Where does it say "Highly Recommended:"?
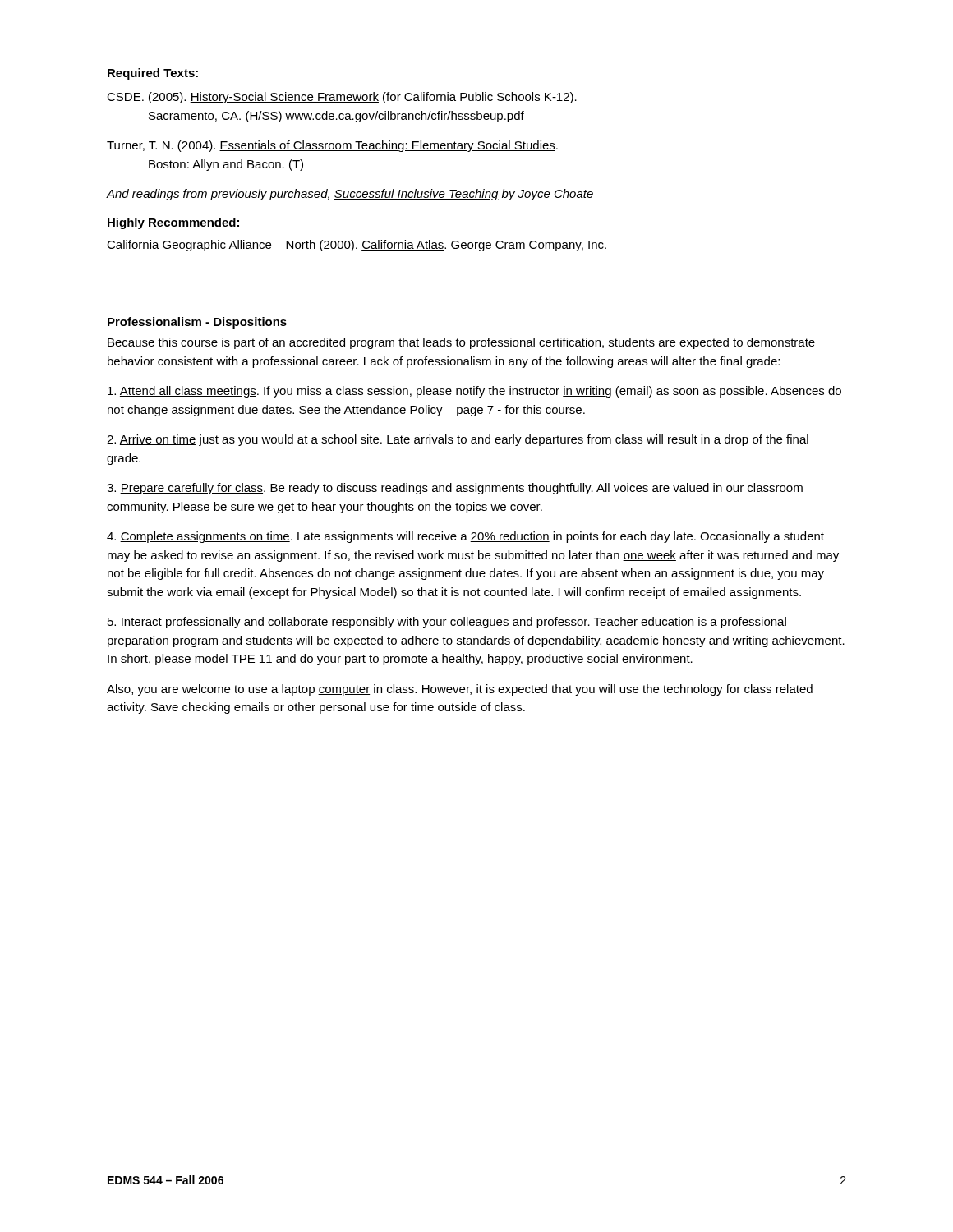953x1232 pixels. pos(174,222)
